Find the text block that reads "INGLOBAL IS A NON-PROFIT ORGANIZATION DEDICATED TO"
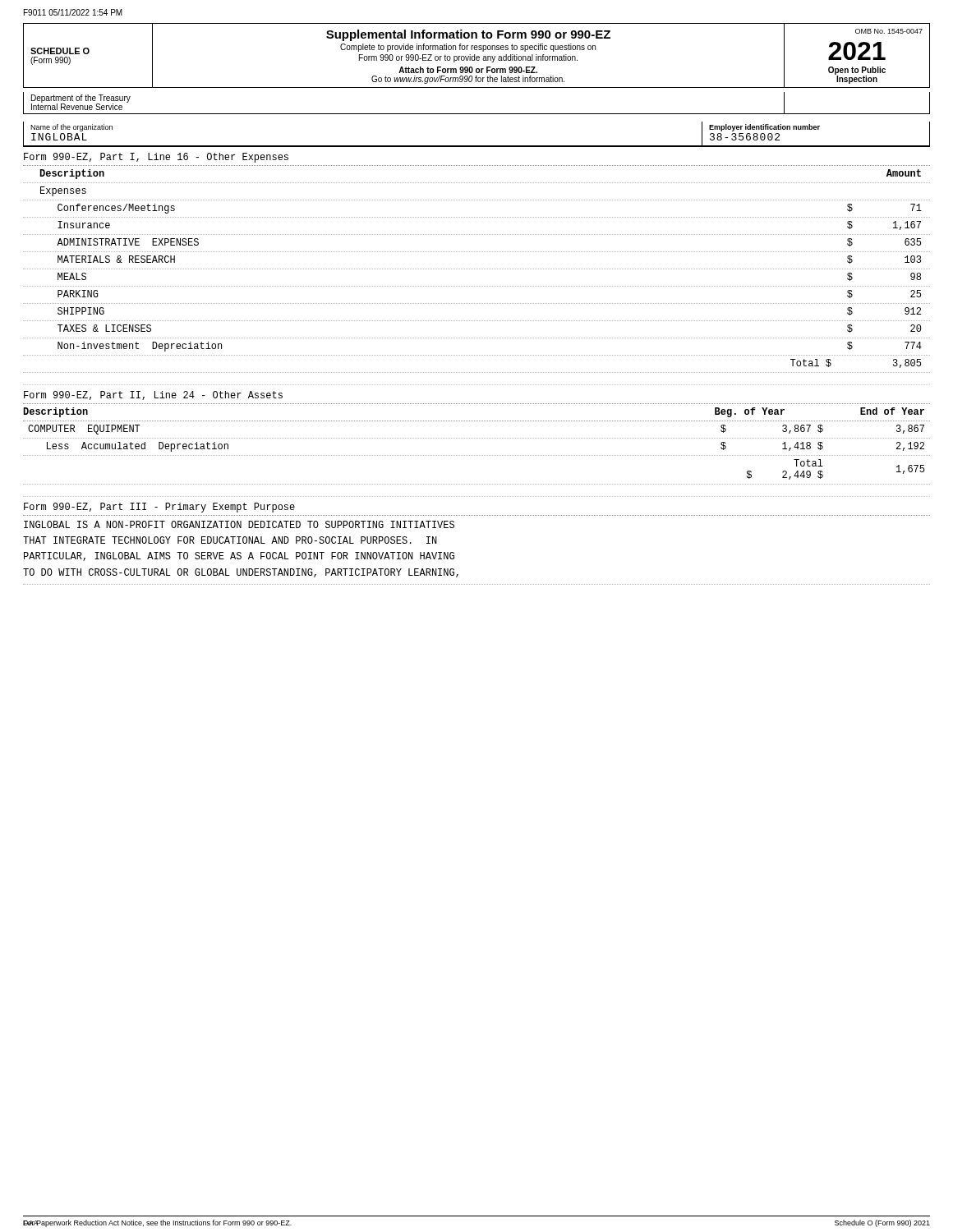Viewport: 953px width, 1232px height. (242, 549)
